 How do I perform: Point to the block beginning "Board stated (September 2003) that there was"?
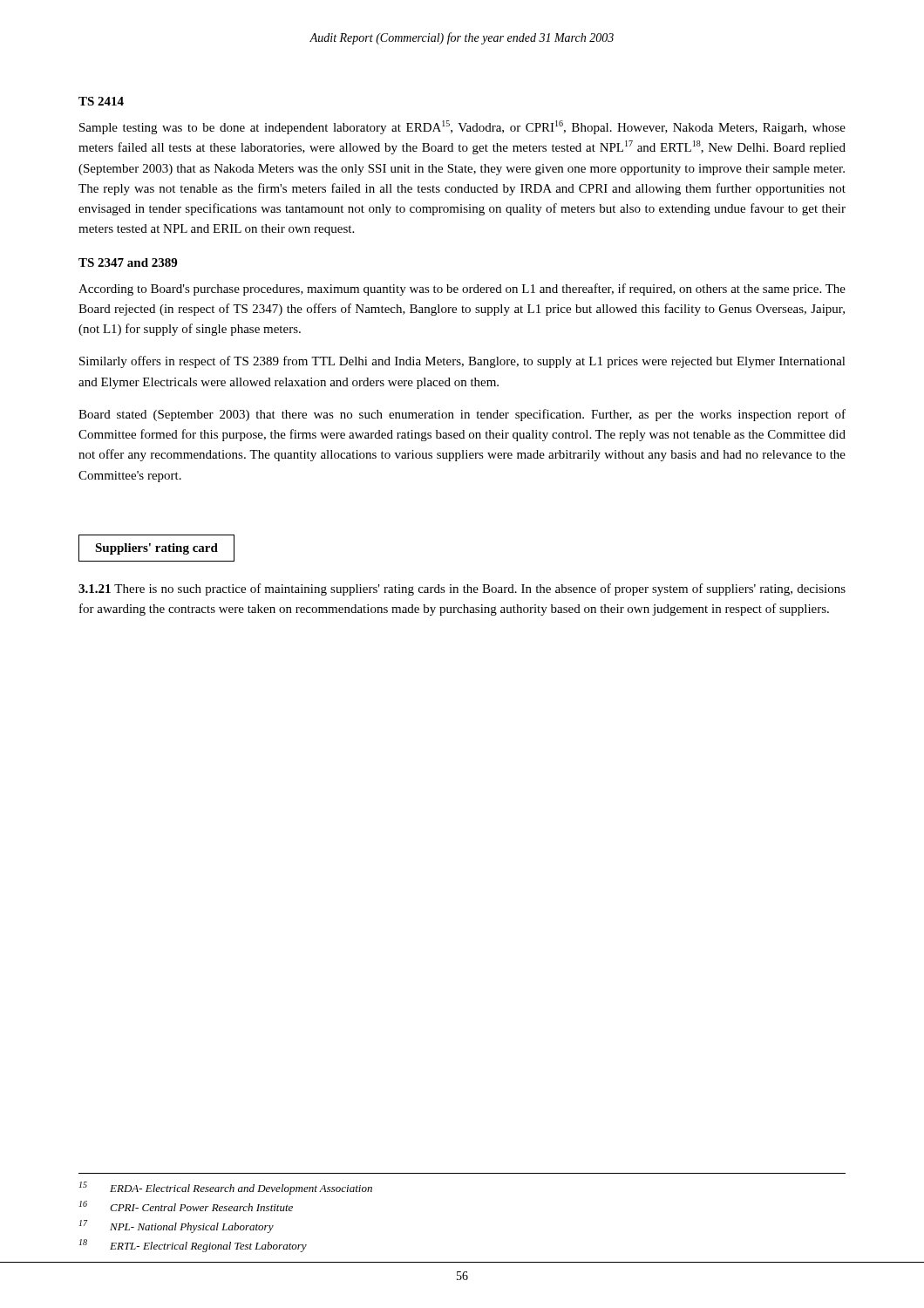click(x=462, y=444)
